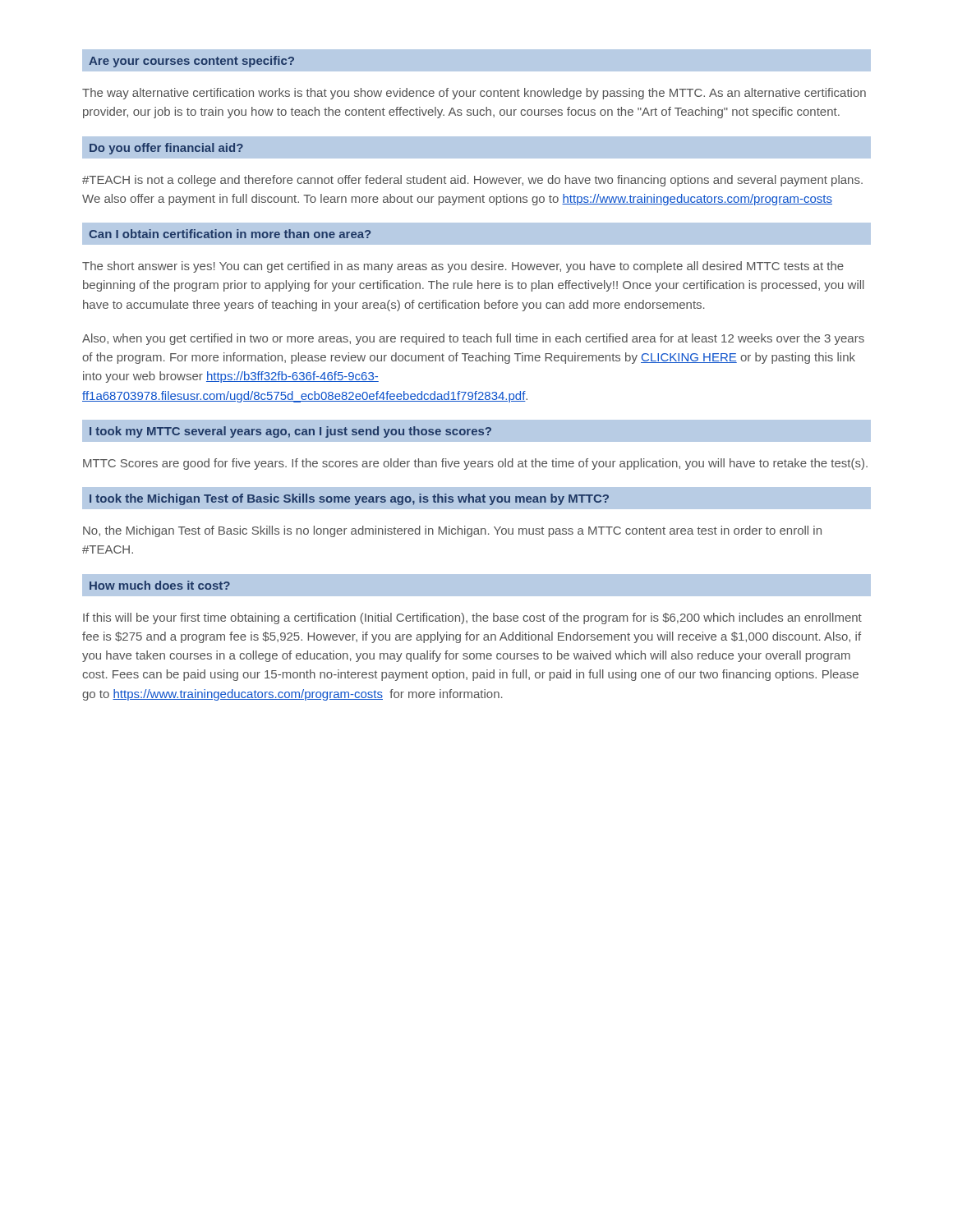Image resolution: width=953 pixels, height=1232 pixels.
Task: Select the text block containing "The way alternative certification works is that you"
Action: pyautogui.click(x=474, y=102)
